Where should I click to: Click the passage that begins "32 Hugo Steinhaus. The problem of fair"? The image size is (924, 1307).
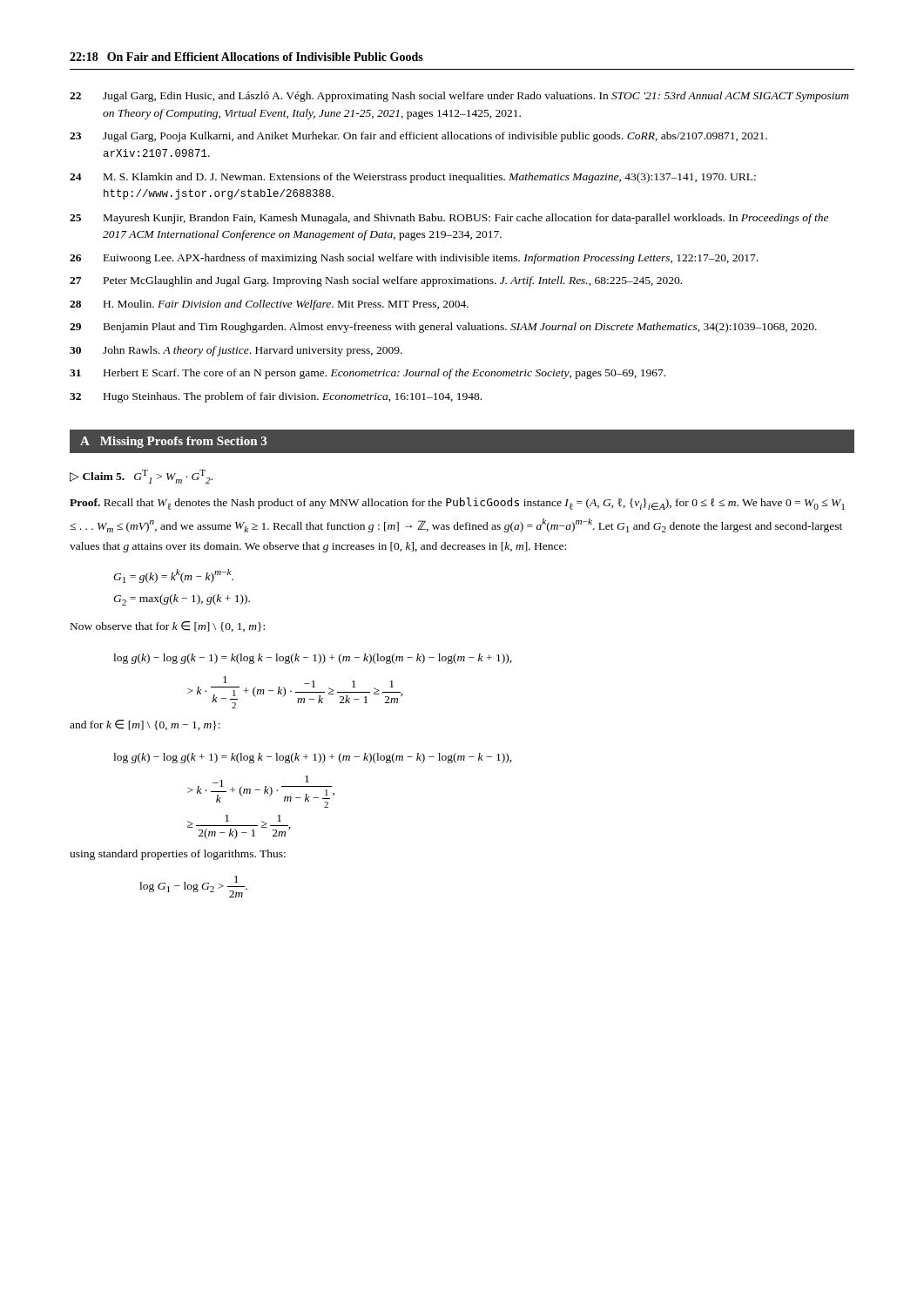tap(462, 396)
